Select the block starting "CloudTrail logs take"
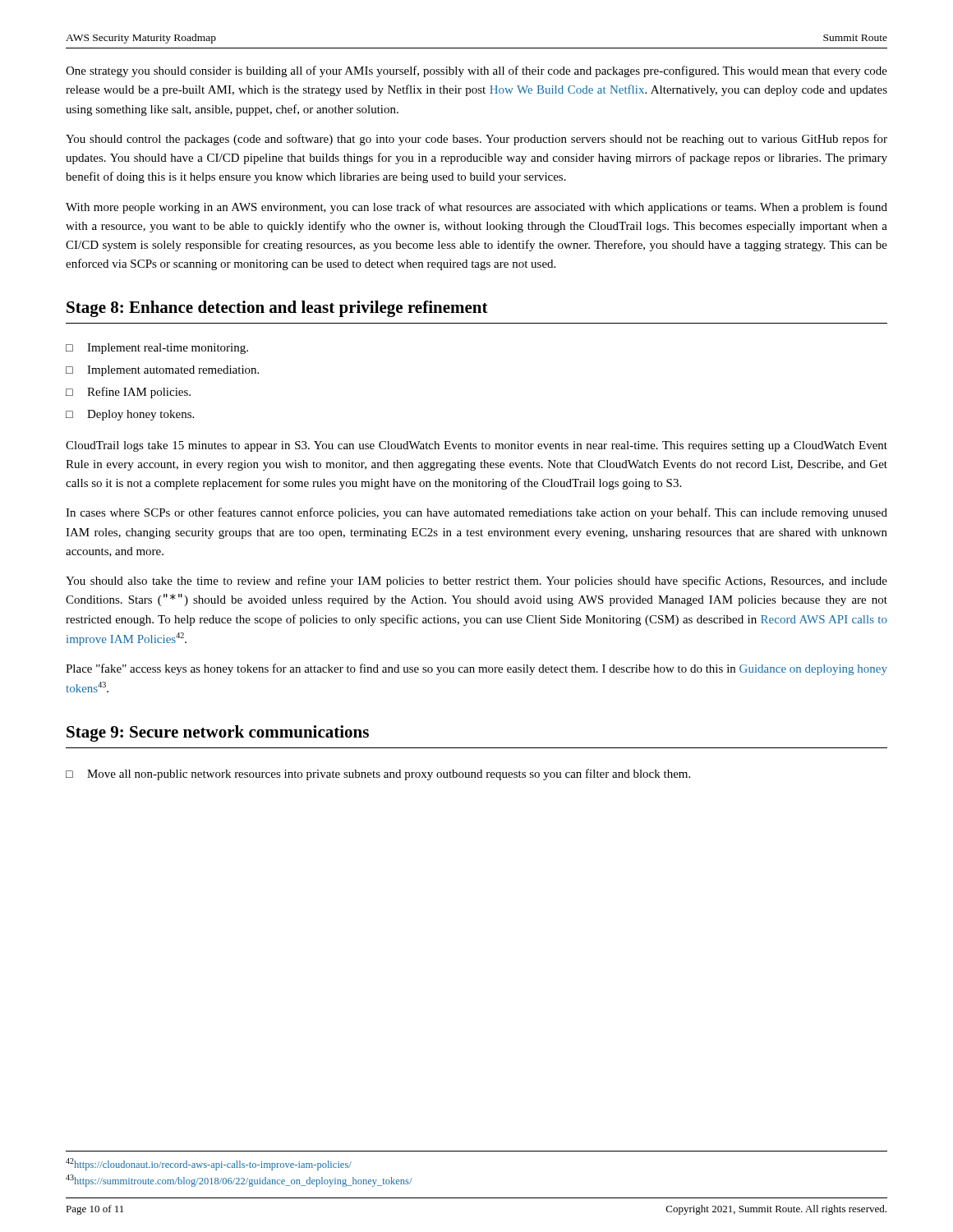Viewport: 953px width, 1232px height. [476, 464]
